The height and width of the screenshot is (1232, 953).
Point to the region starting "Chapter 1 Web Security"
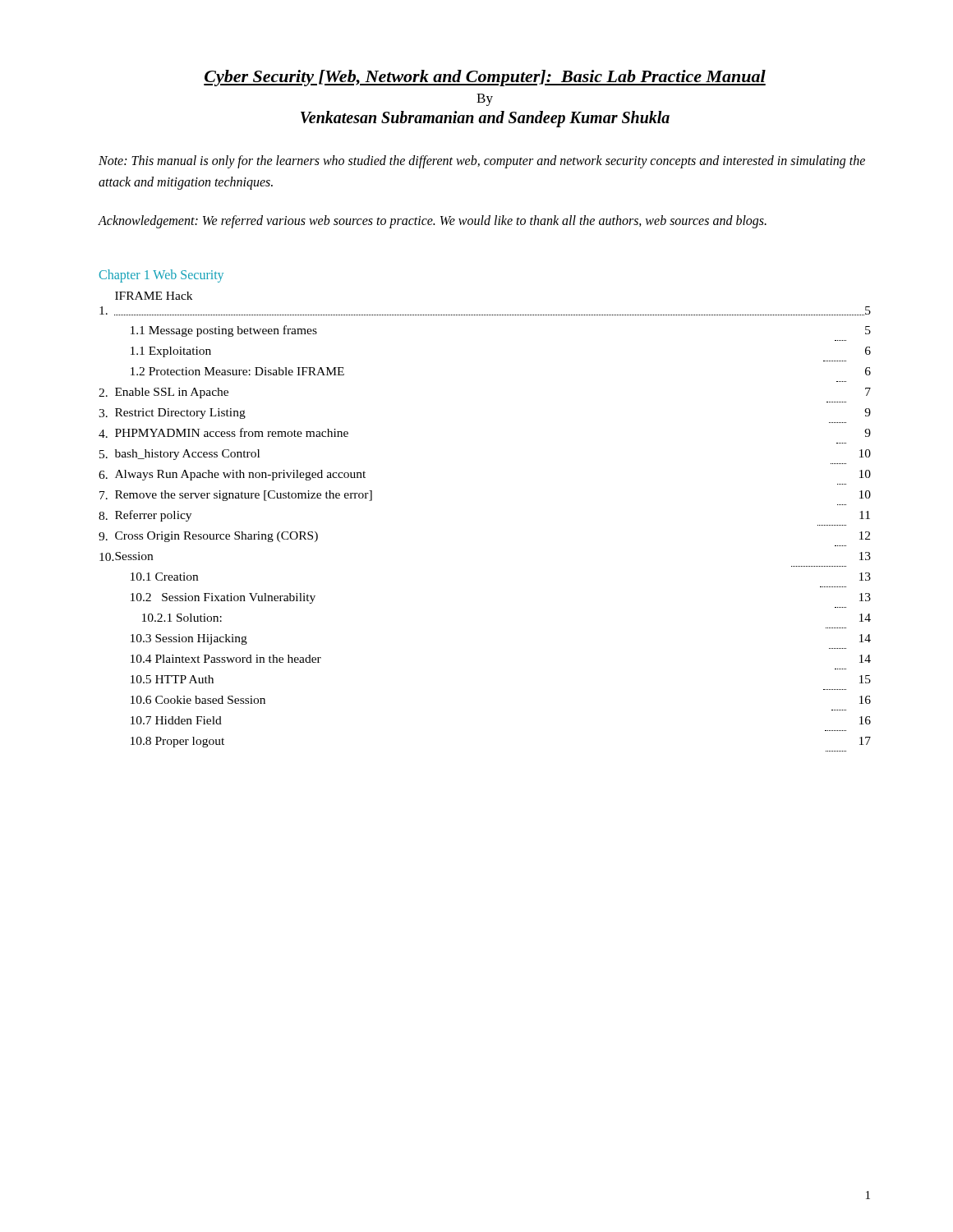(161, 275)
